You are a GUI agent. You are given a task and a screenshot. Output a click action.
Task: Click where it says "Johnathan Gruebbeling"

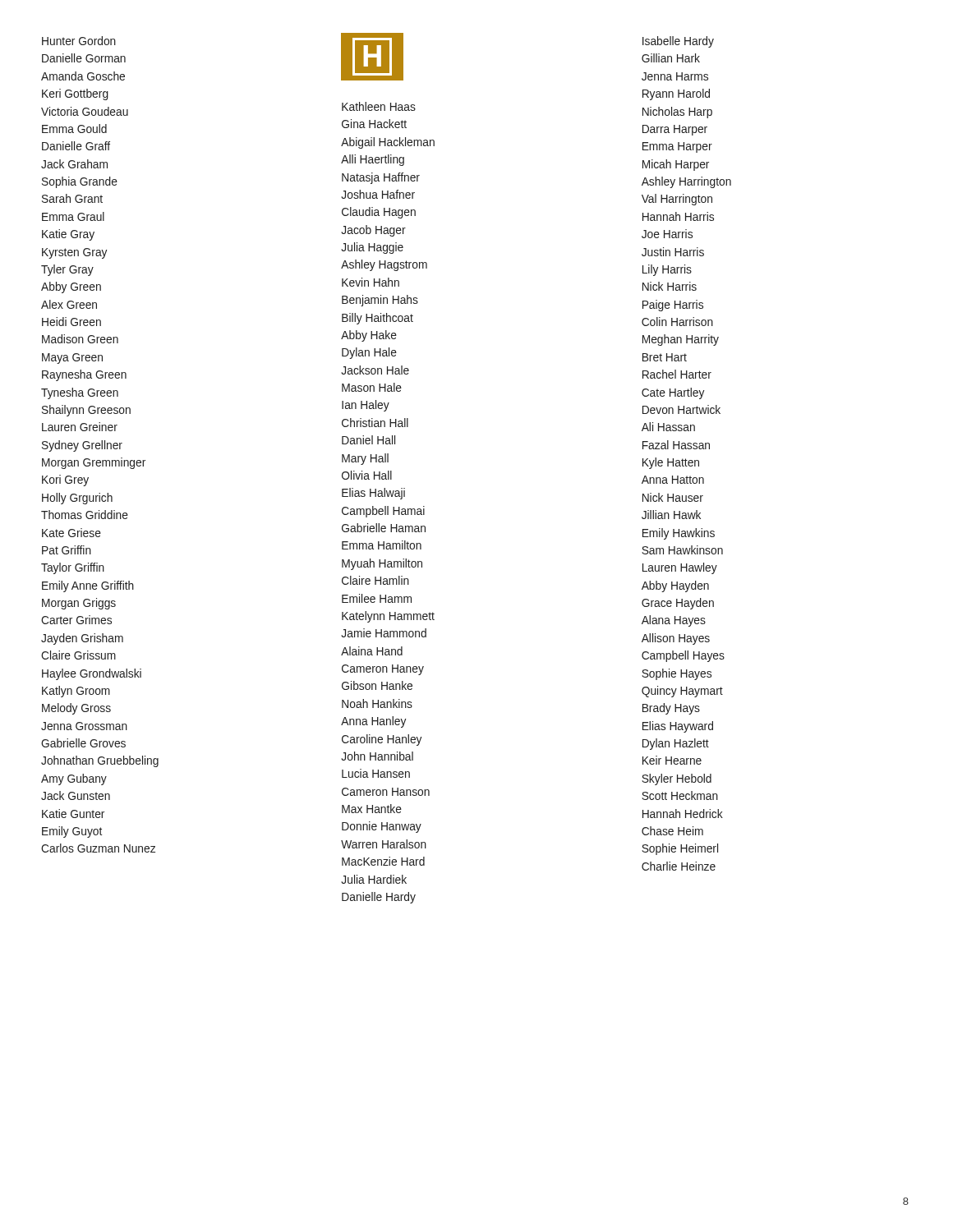(x=100, y=761)
